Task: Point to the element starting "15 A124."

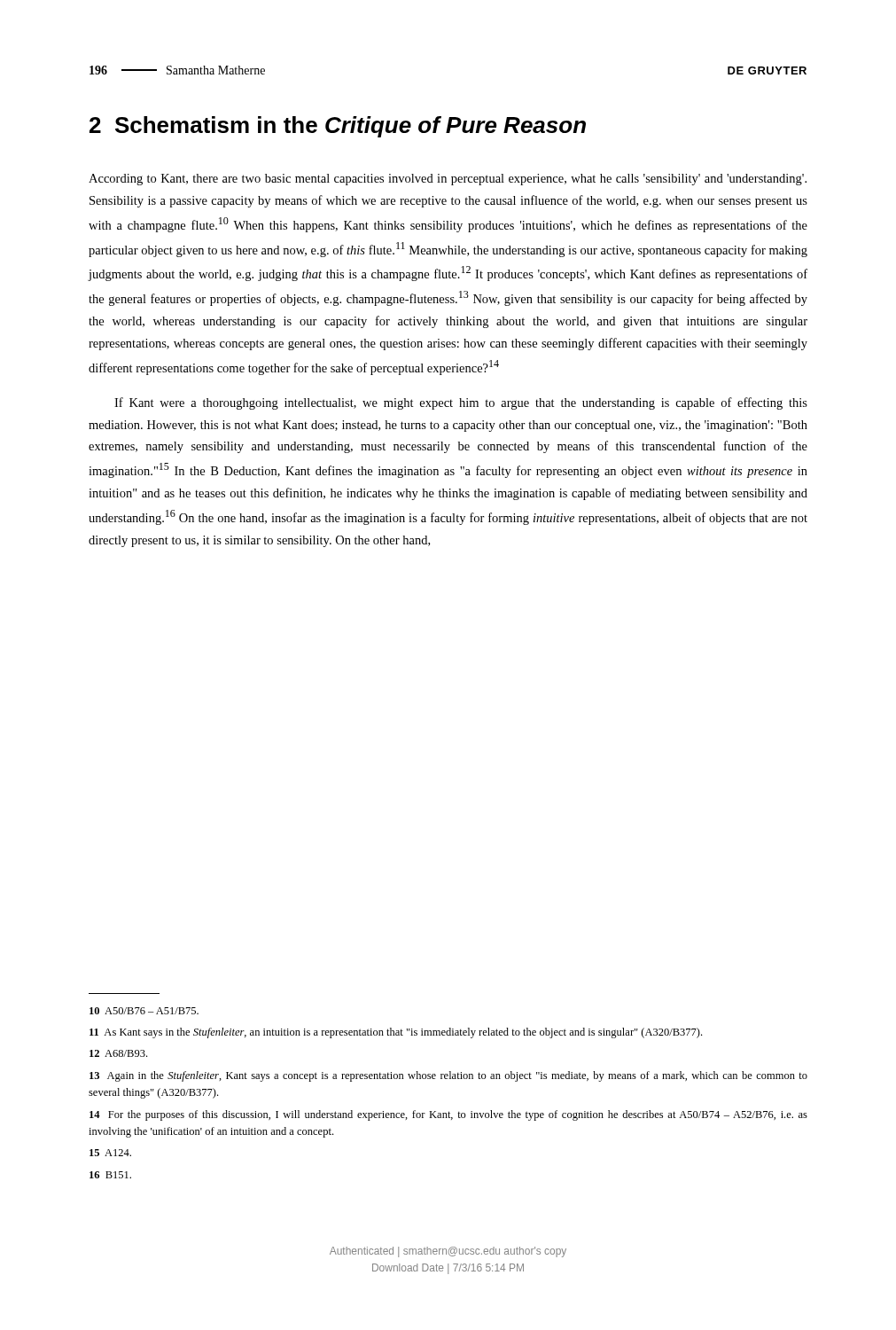Action: [x=110, y=1153]
